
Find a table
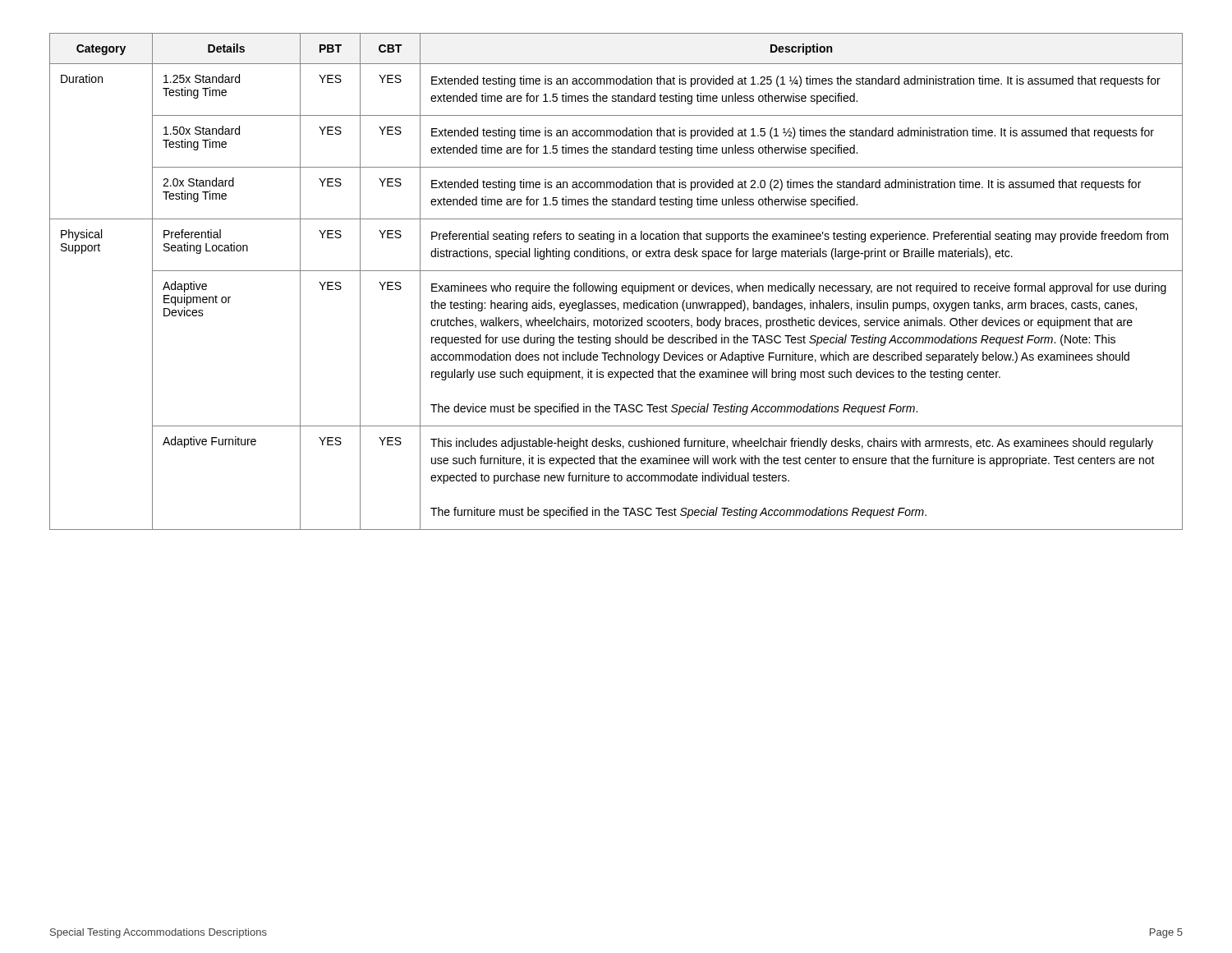(x=616, y=281)
